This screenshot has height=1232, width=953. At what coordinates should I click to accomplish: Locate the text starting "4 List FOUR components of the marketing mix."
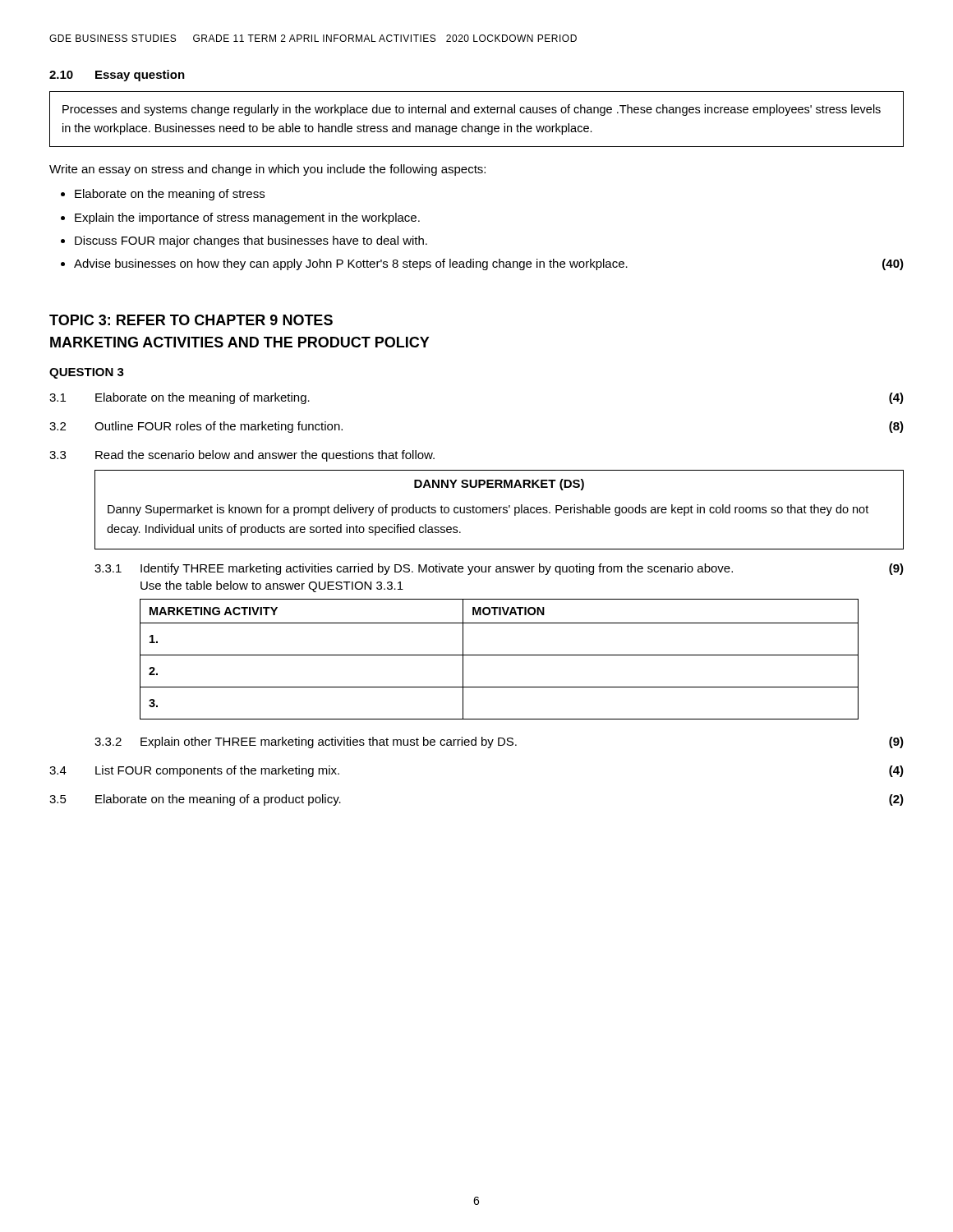(215, 771)
